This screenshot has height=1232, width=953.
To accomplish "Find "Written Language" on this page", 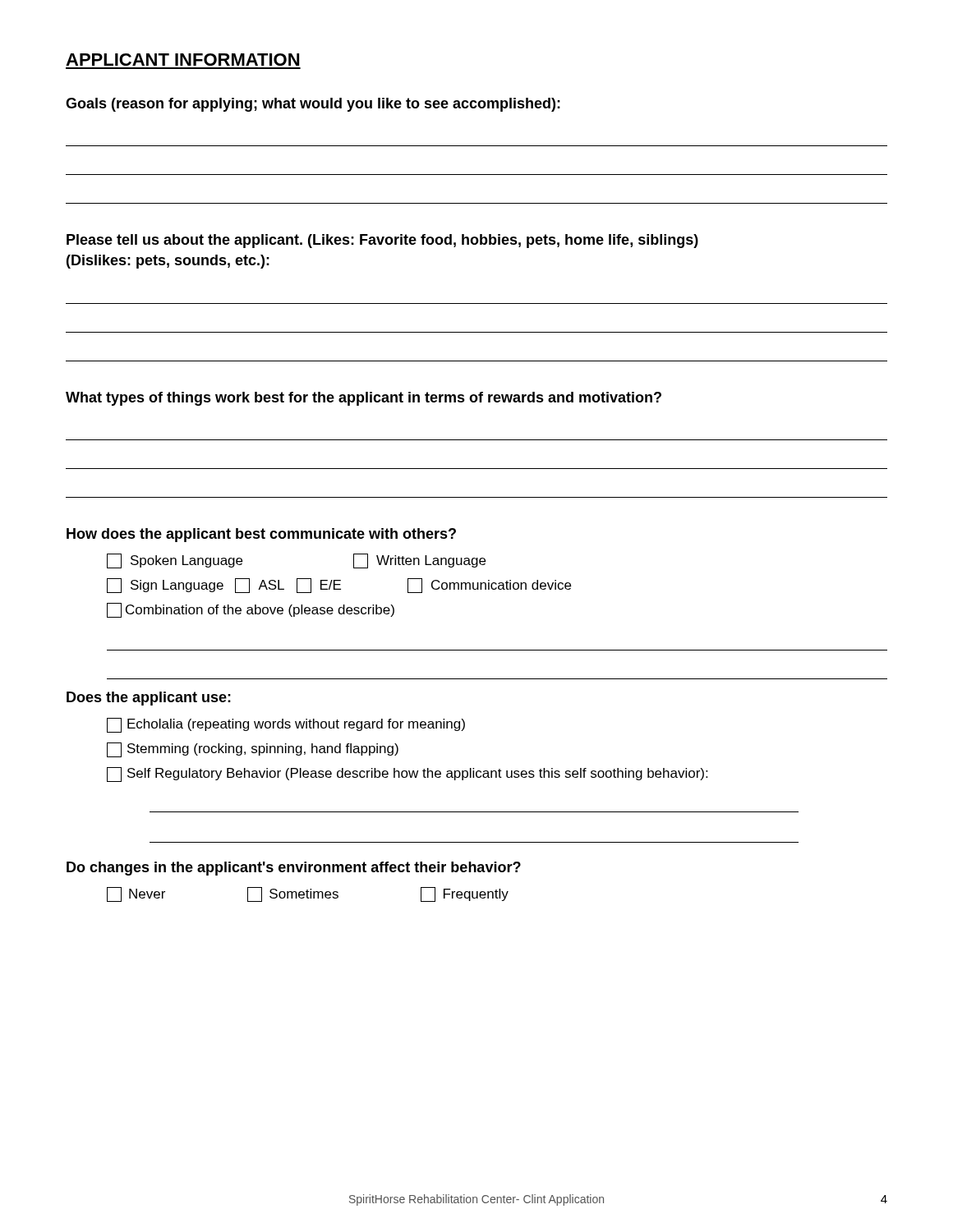I will point(420,560).
